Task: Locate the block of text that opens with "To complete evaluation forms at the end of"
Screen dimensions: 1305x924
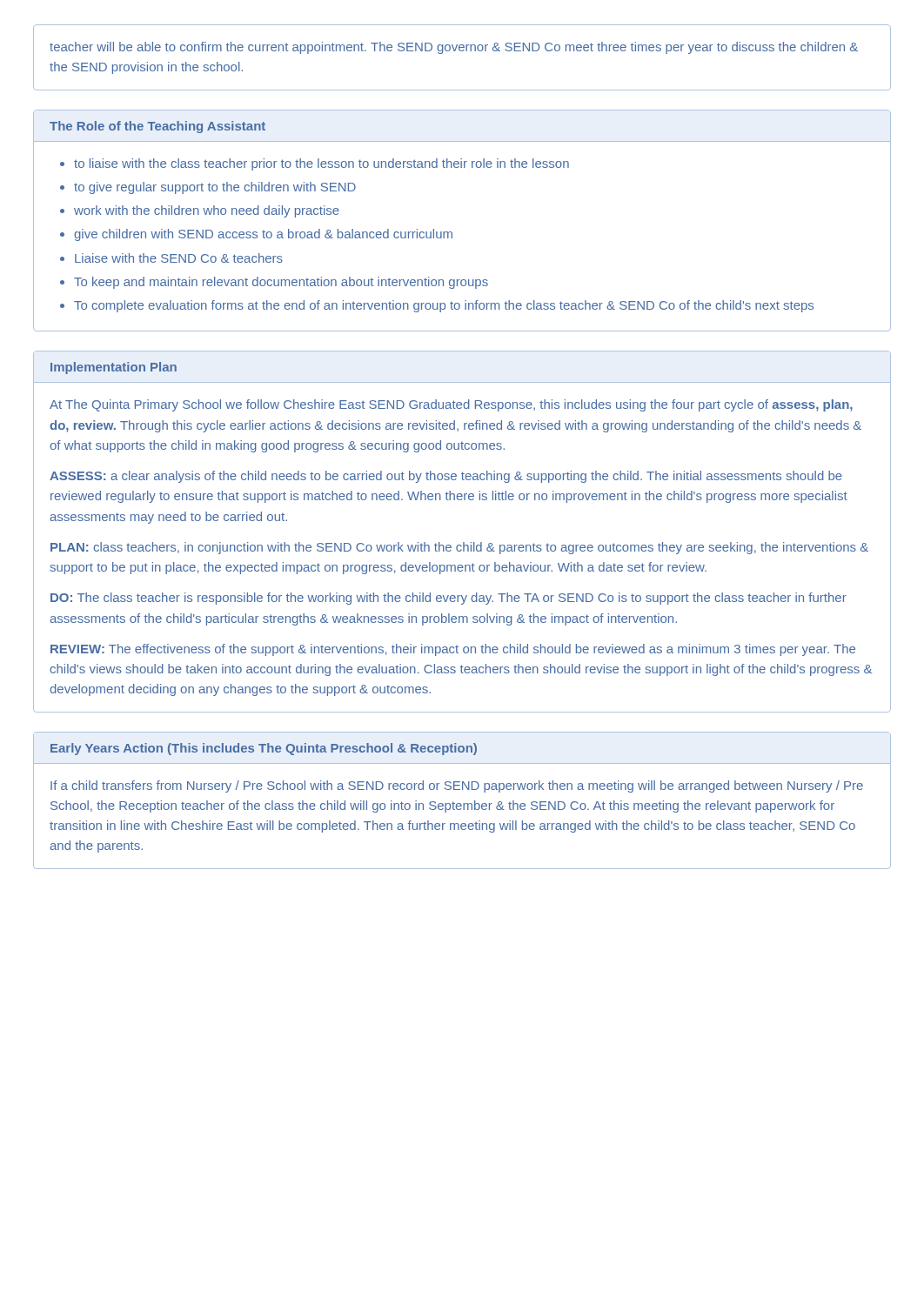Action: pyautogui.click(x=444, y=305)
